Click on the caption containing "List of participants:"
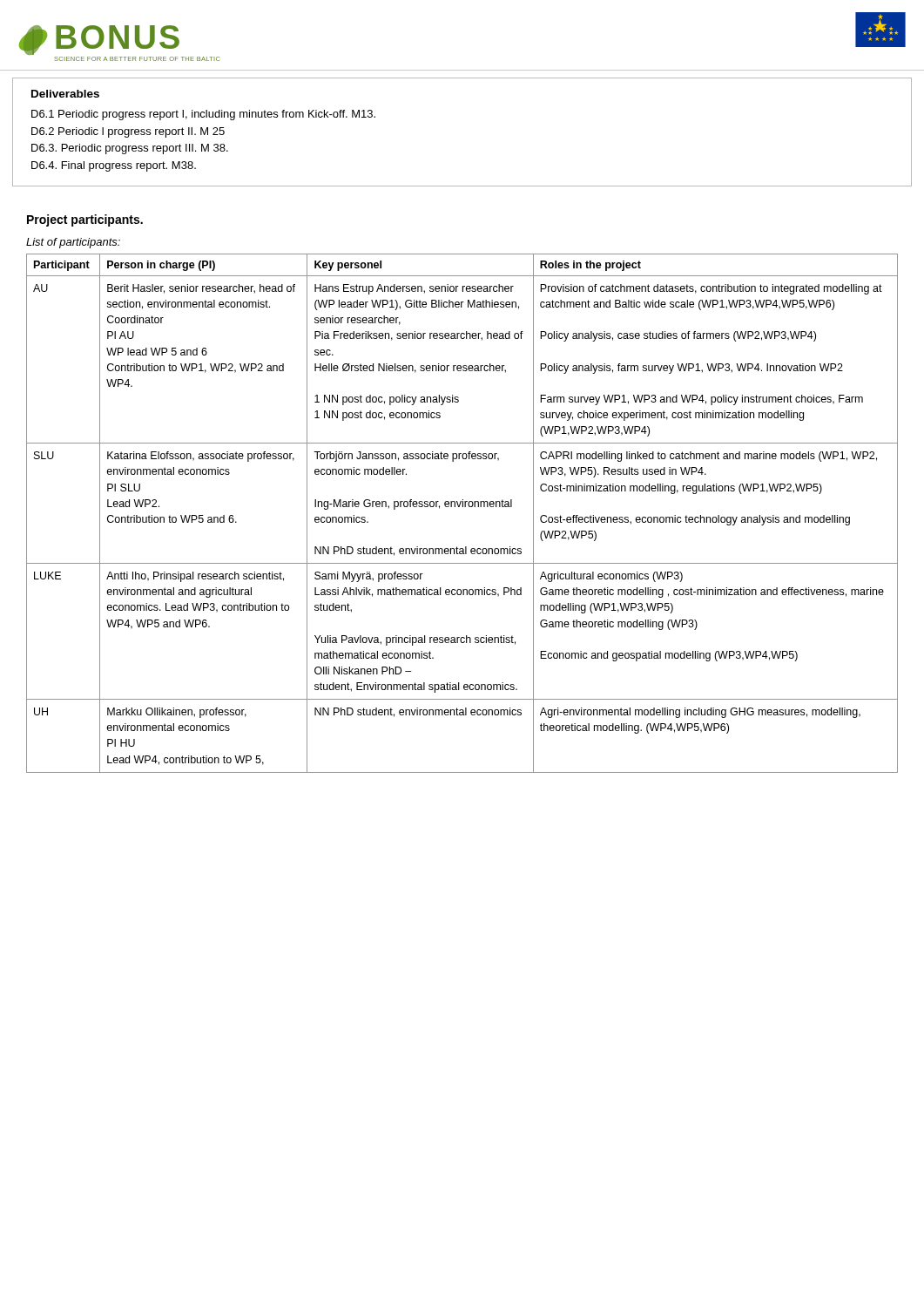 point(73,242)
